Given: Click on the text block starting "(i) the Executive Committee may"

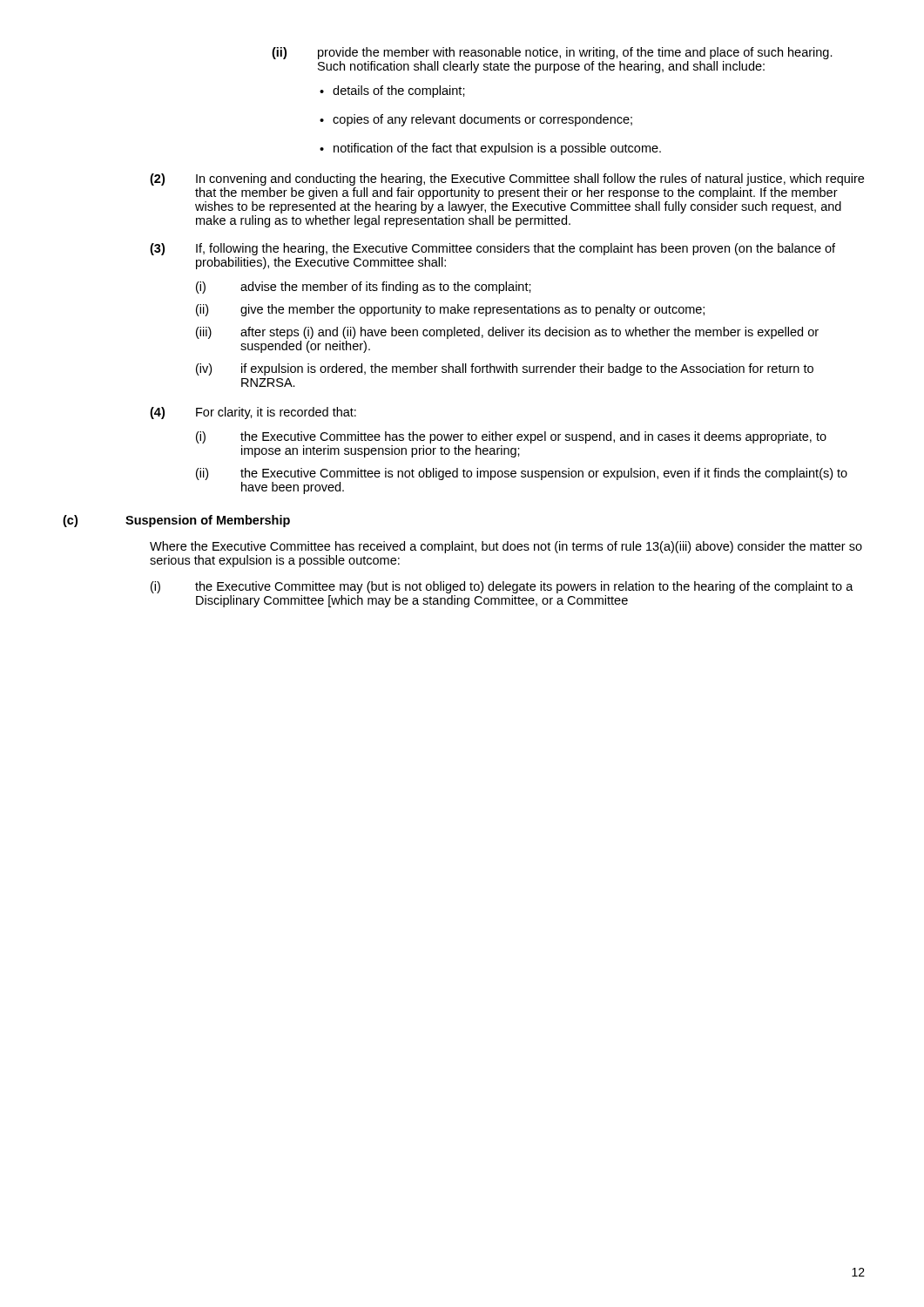Looking at the screenshot, I should pos(507,593).
